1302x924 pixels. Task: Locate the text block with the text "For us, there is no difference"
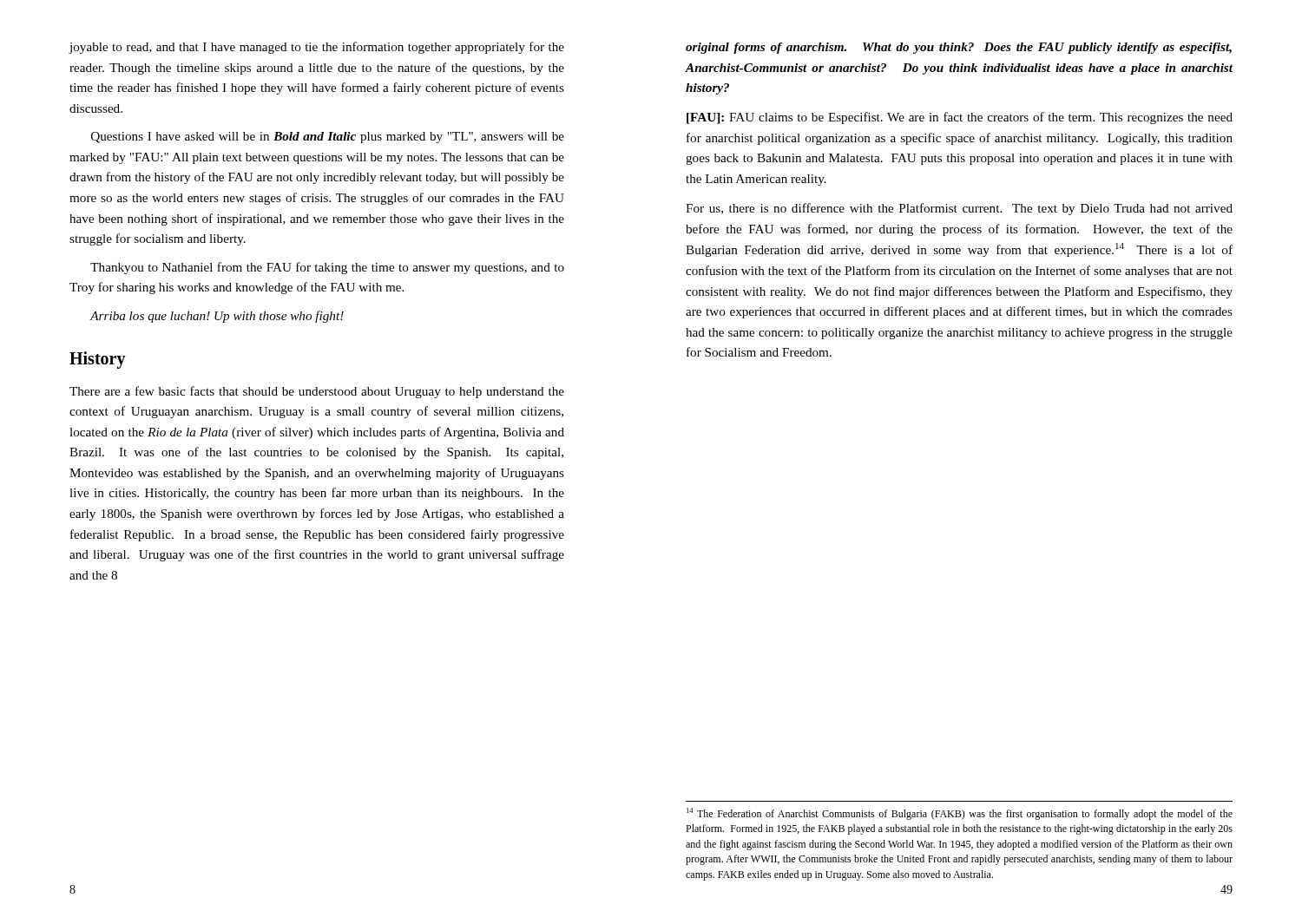[959, 280]
